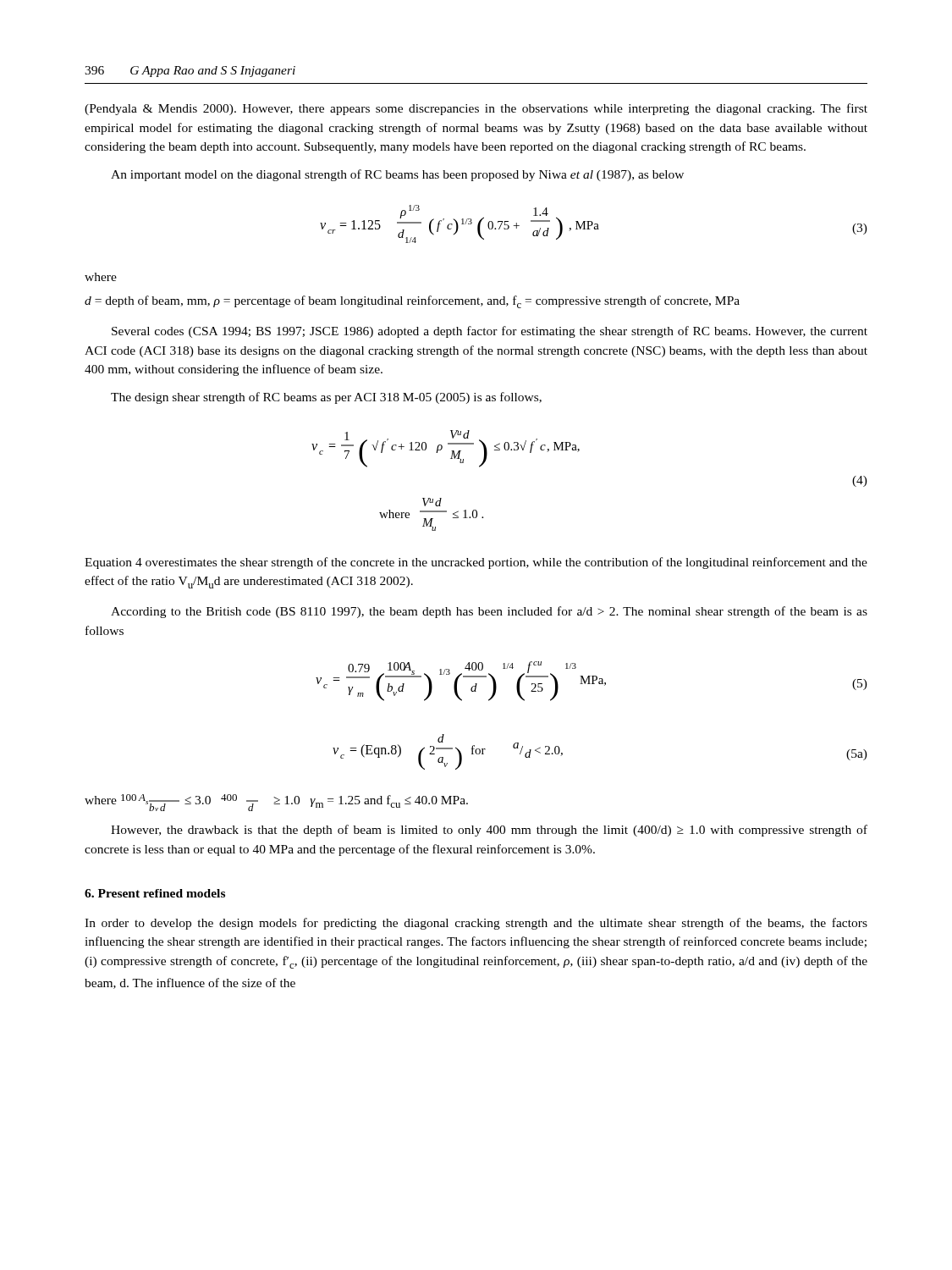952x1270 pixels.
Task: Find the text block that reads "However, the drawback is"
Action: pyautogui.click(x=476, y=840)
